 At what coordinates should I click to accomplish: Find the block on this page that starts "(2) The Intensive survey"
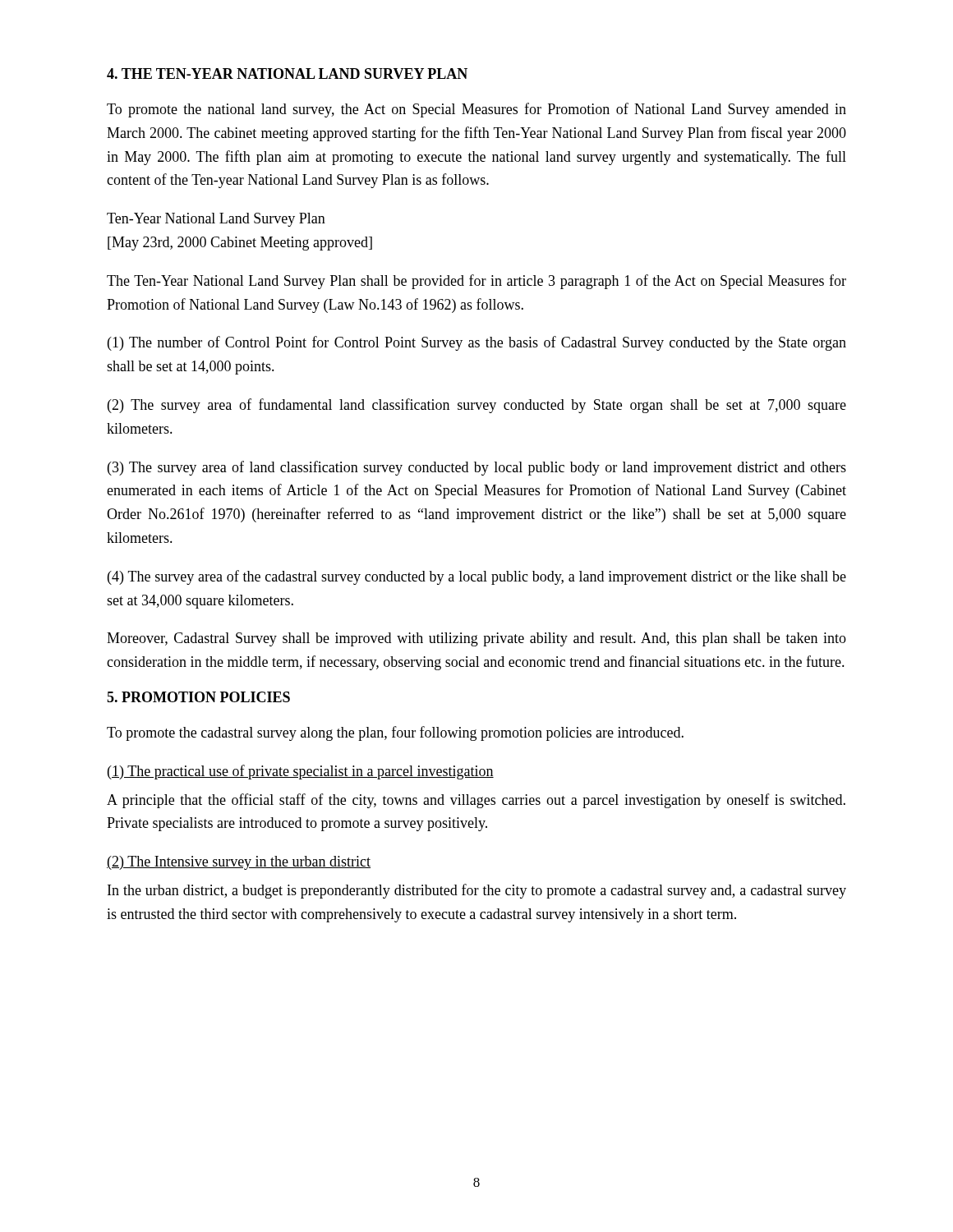pos(239,862)
